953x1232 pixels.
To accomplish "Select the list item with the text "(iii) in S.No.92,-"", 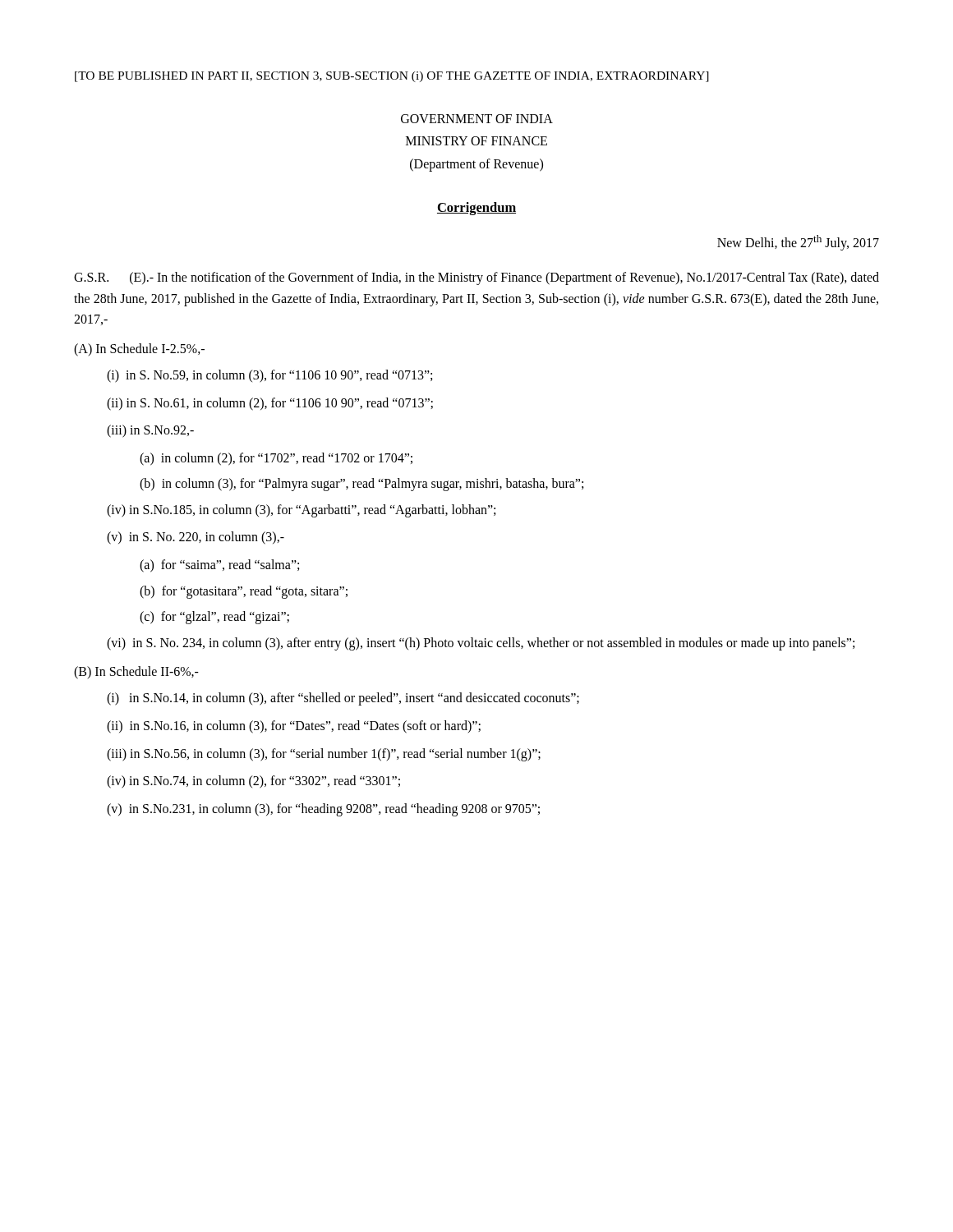I will 150,430.
